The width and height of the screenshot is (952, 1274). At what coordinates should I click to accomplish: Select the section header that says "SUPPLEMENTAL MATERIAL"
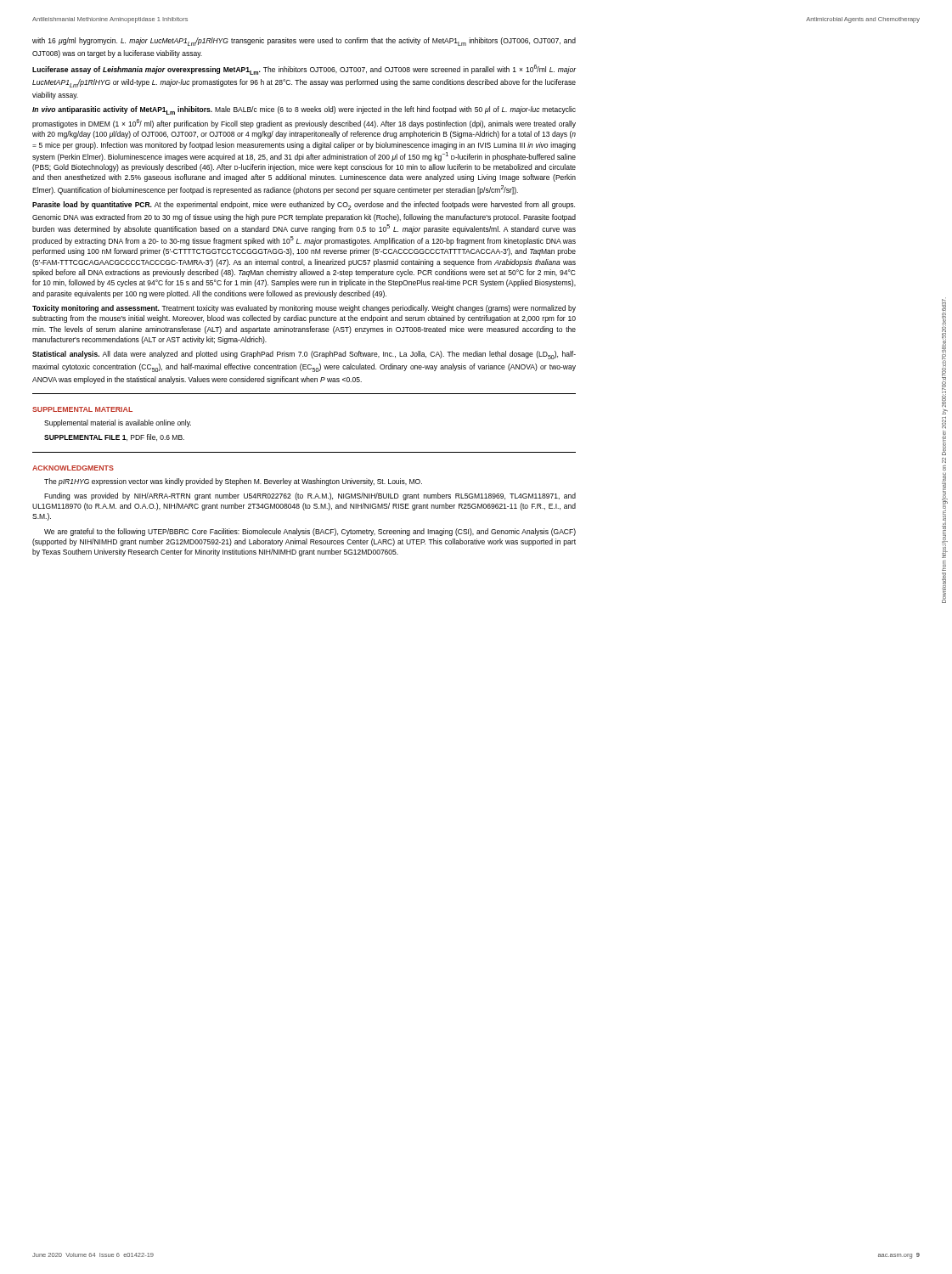tap(82, 410)
